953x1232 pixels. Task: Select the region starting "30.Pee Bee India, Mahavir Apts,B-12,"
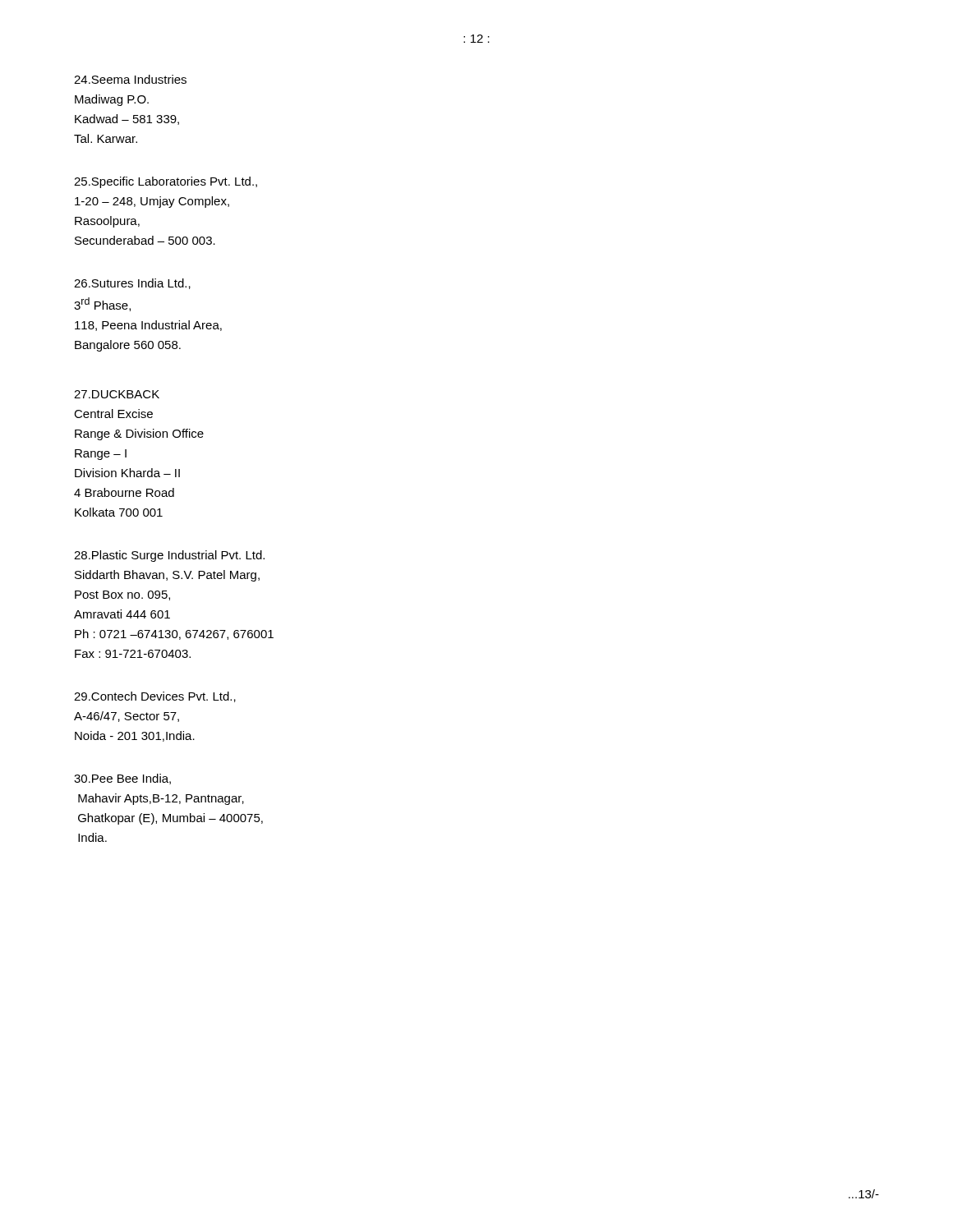click(169, 808)
